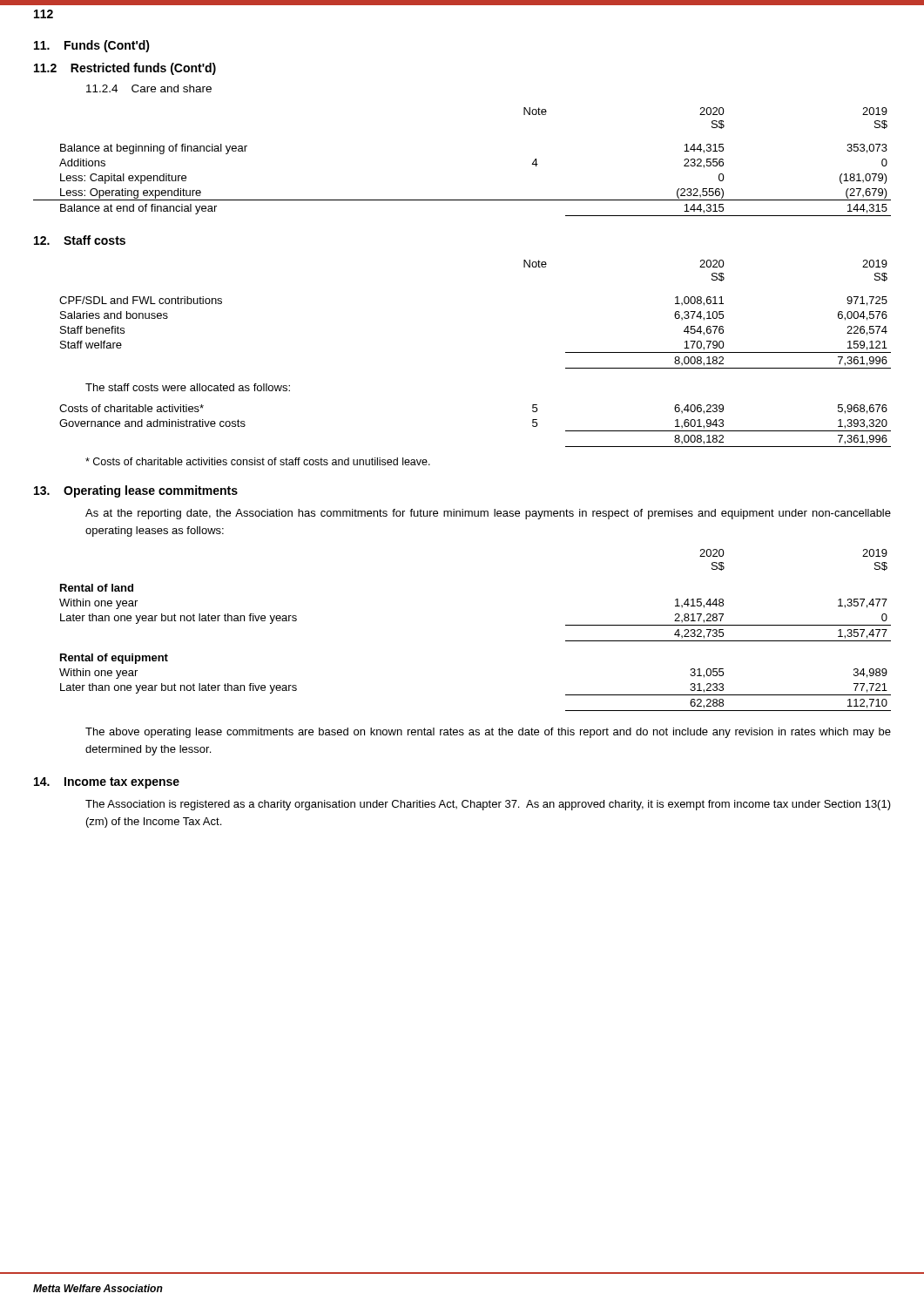This screenshot has height=1307, width=924.
Task: Select the passage starting "The staff costs were allocated as follows:"
Action: click(x=188, y=387)
